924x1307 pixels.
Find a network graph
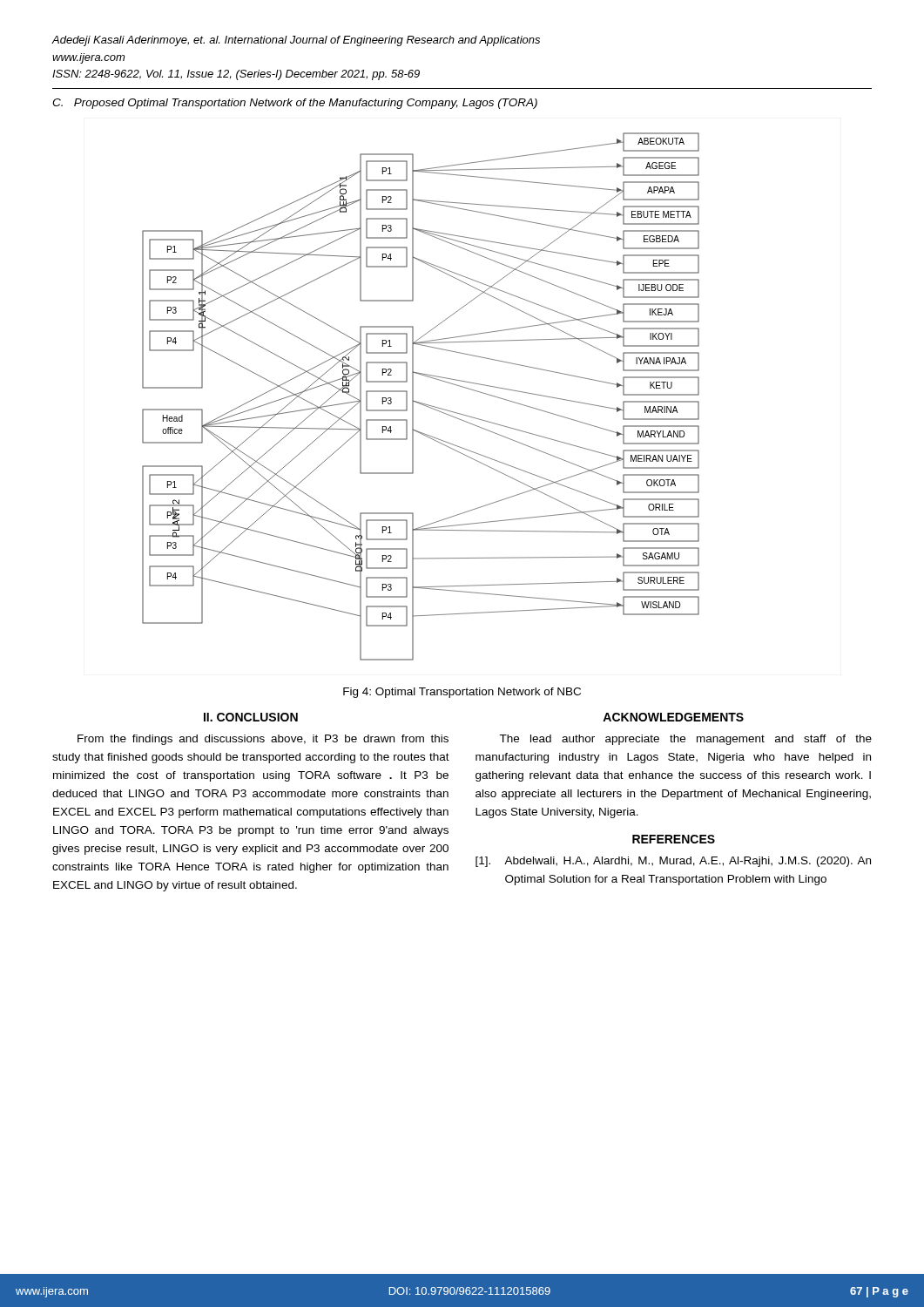tap(462, 397)
